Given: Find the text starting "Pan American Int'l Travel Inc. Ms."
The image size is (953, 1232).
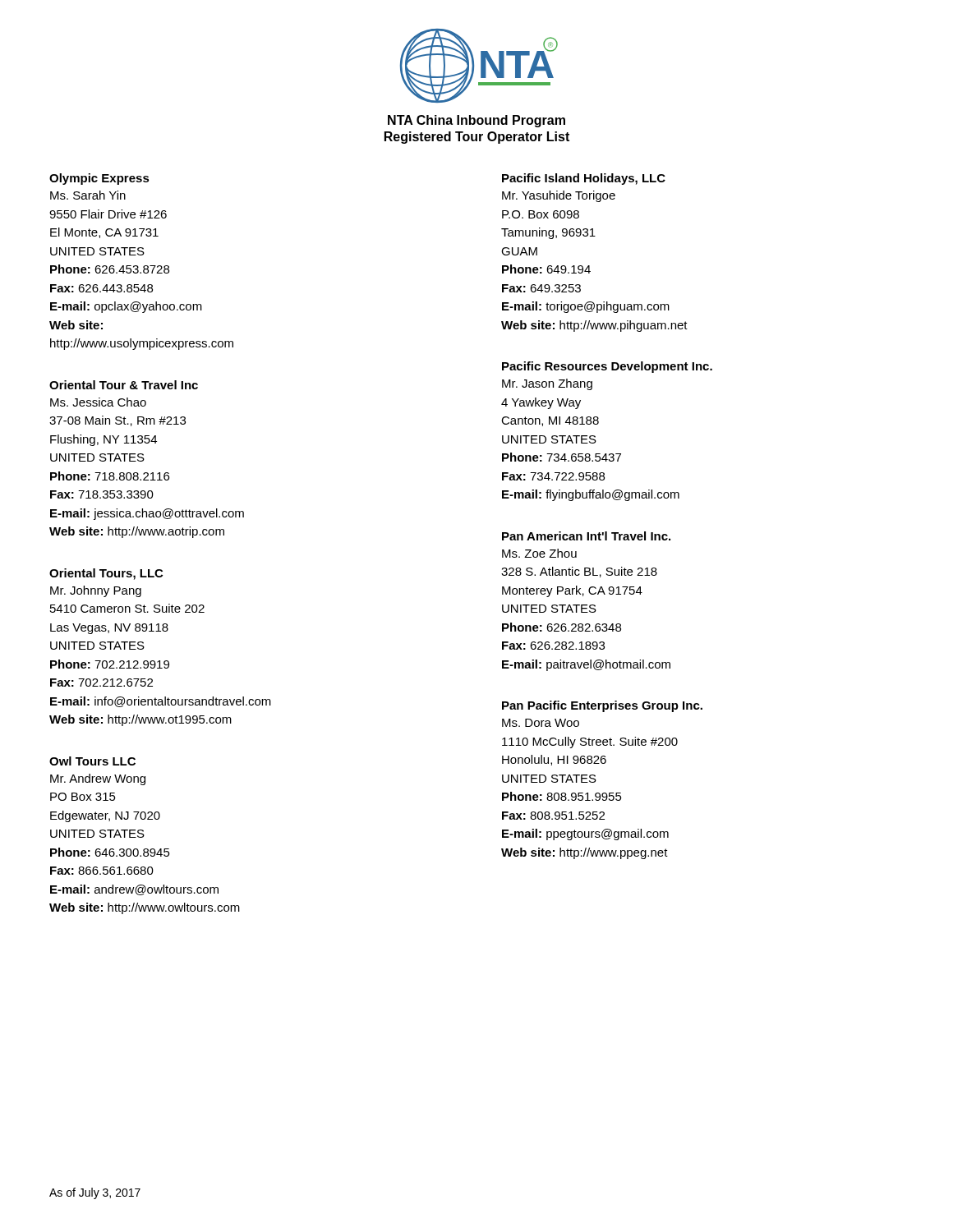Looking at the screenshot, I should [586, 536].
